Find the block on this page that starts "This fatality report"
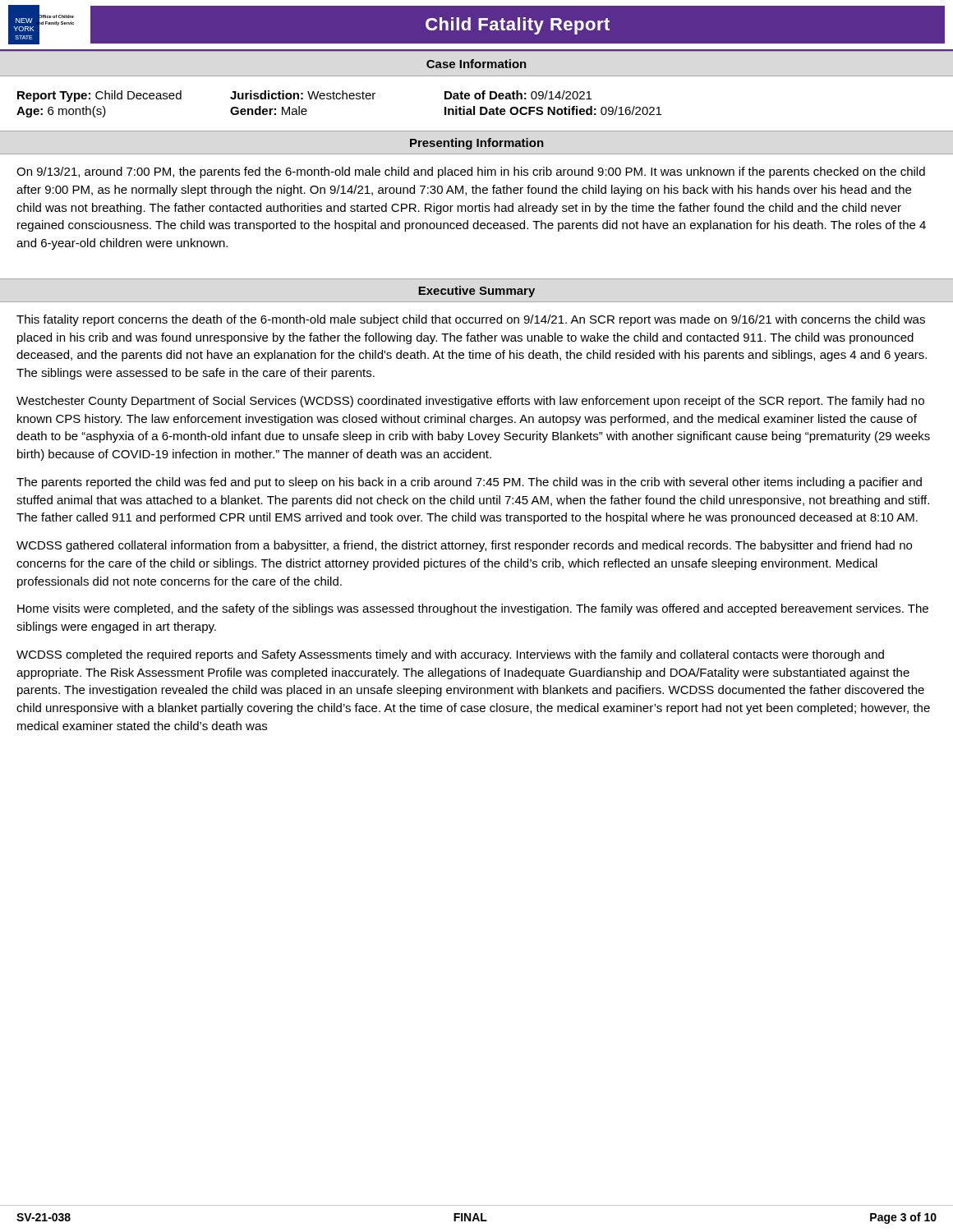Image resolution: width=953 pixels, height=1232 pixels. (476, 346)
